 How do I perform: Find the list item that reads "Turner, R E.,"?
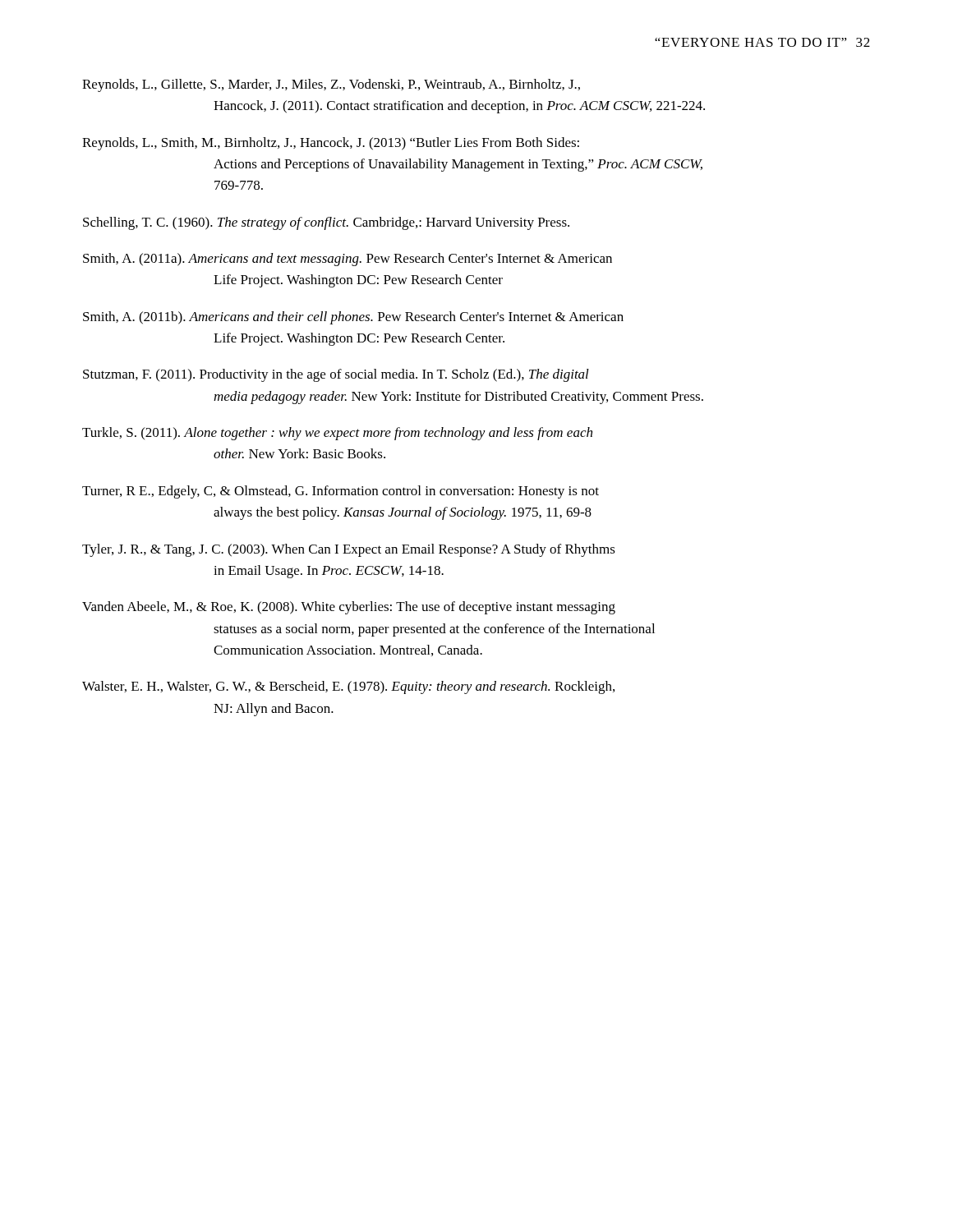pos(340,501)
